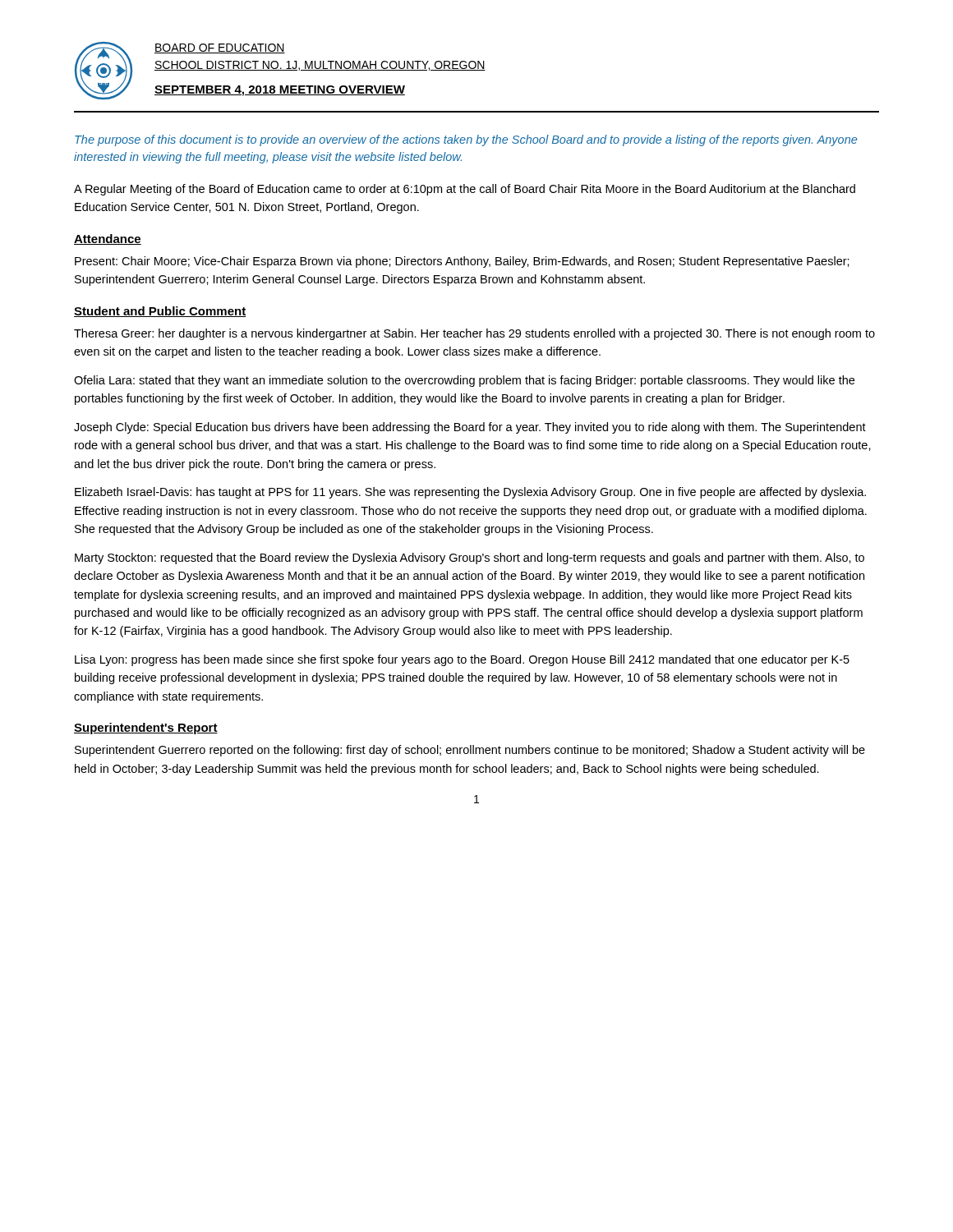The width and height of the screenshot is (953, 1232).
Task: Click on the block starting "Theresa Greer: her"
Action: point(474,343)
